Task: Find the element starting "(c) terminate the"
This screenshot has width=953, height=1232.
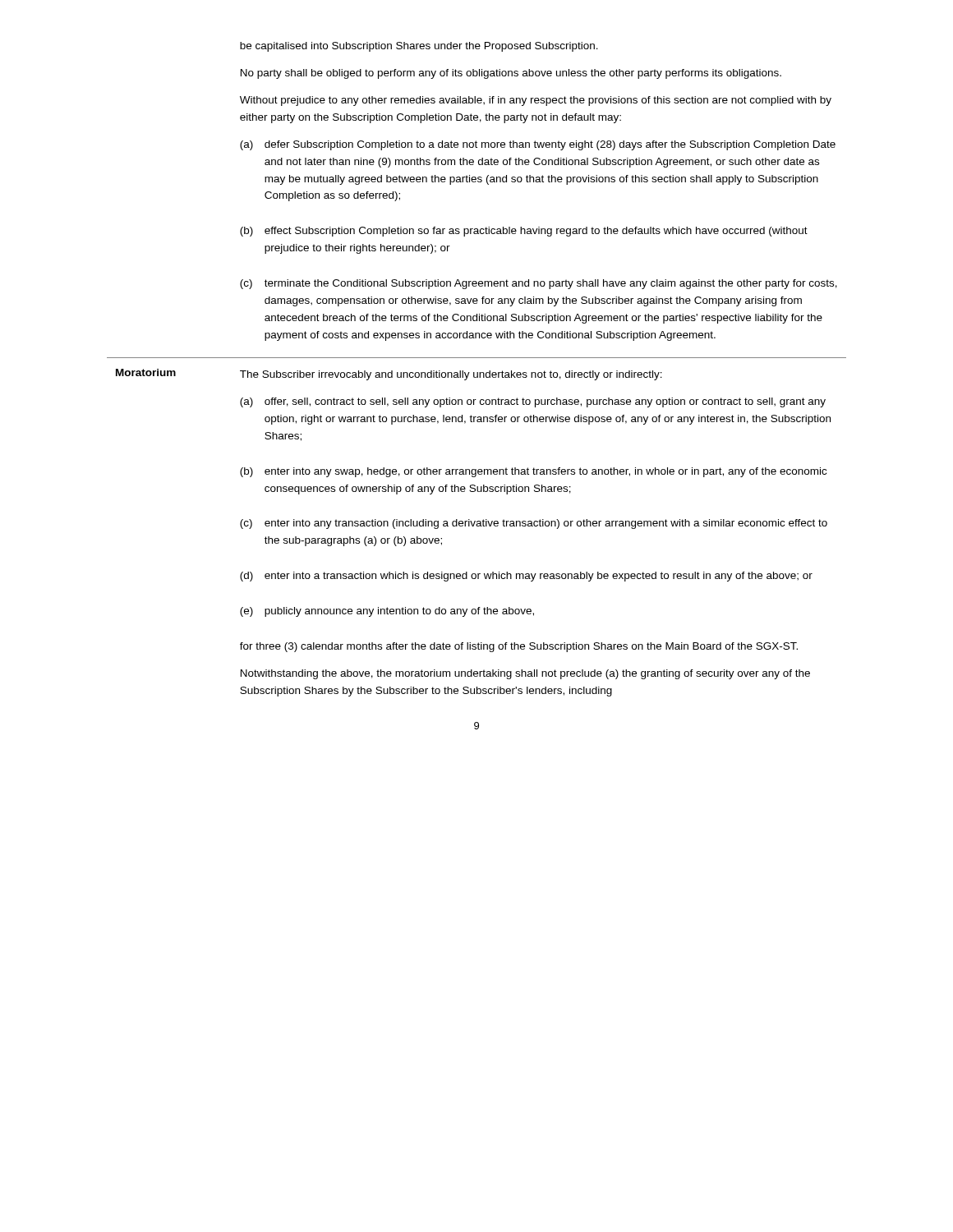Action: tap(539, 310)
